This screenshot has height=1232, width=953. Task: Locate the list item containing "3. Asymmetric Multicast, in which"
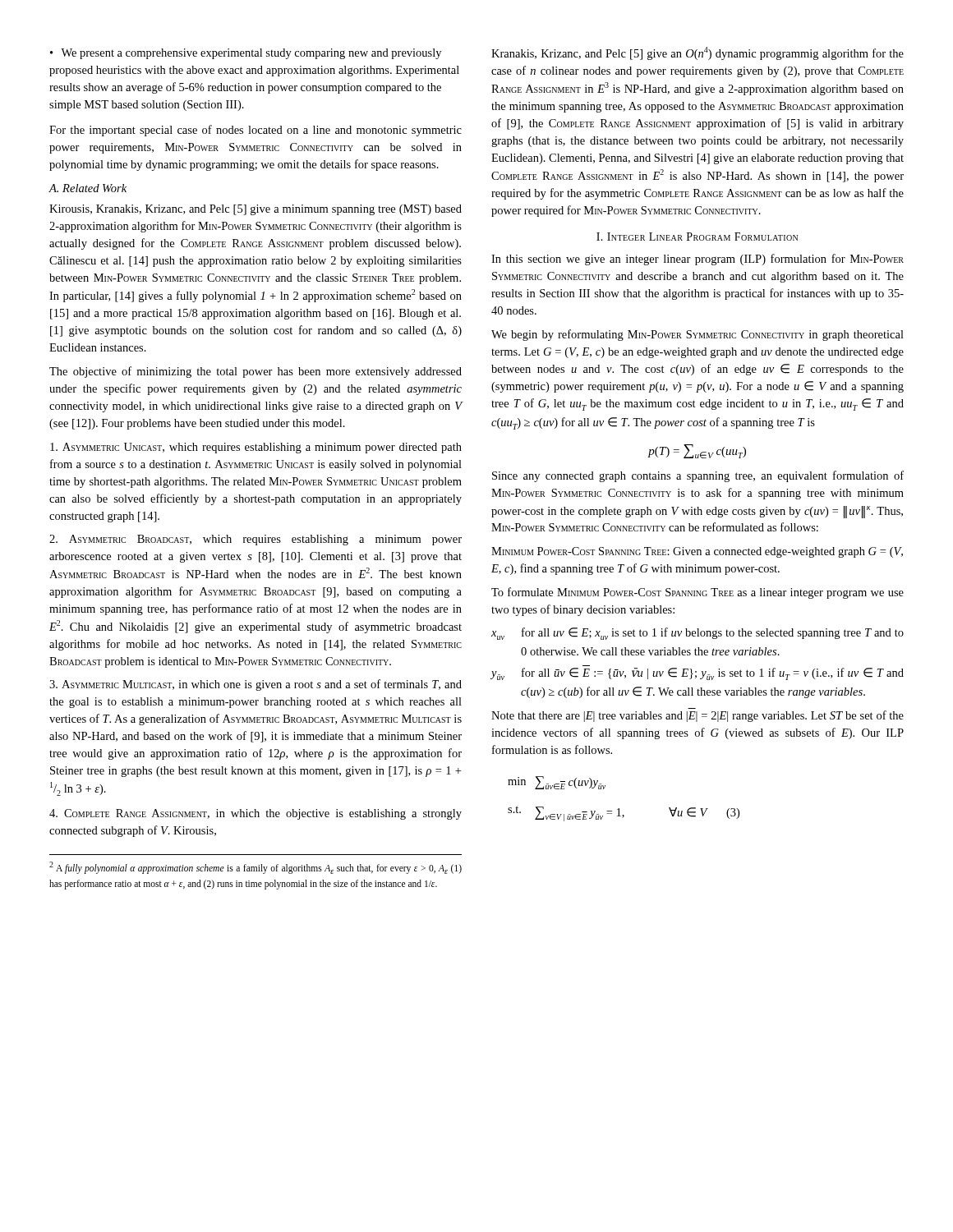pyautogui.click(x=255, y=737)
